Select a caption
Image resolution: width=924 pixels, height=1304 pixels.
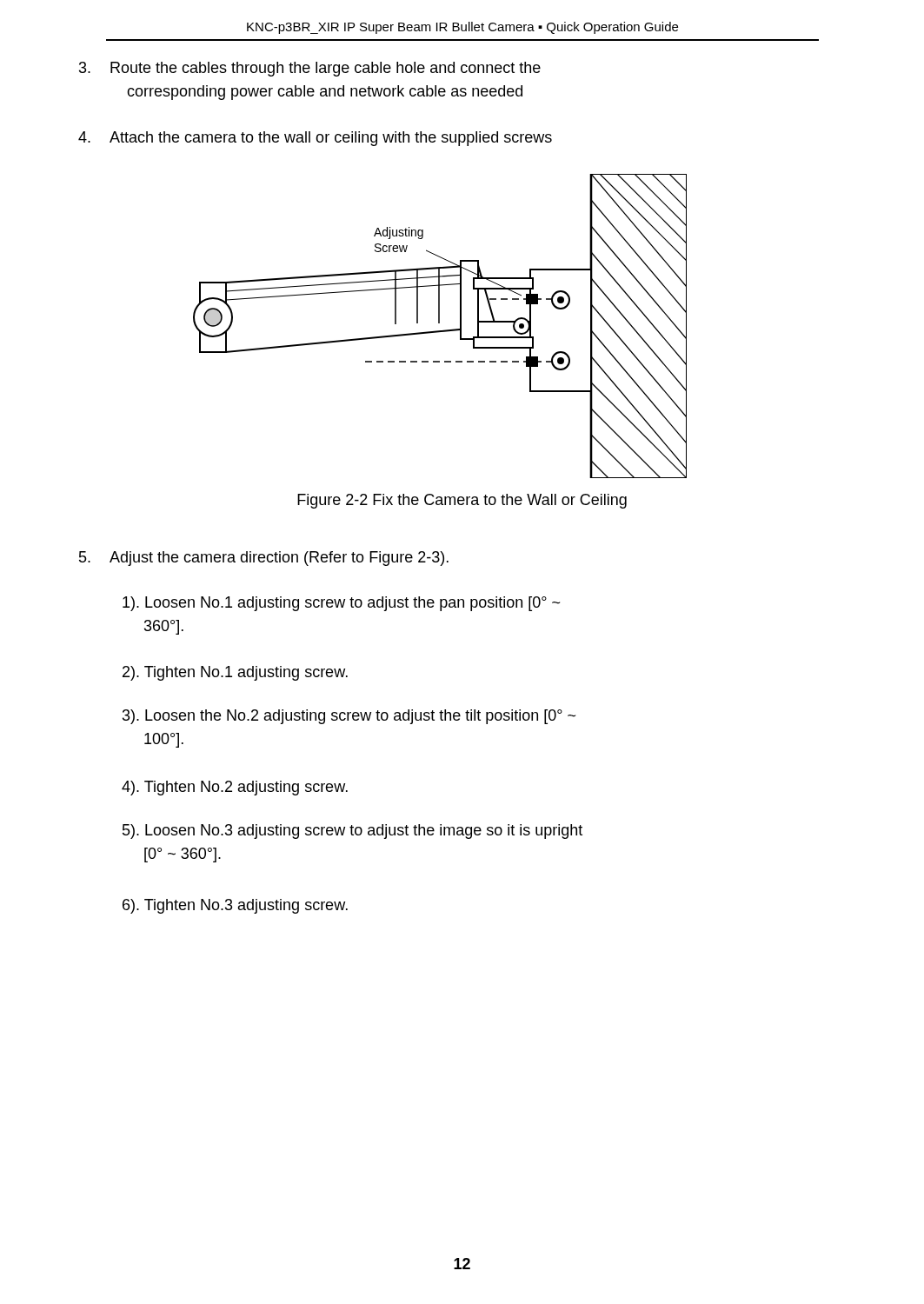pos(462,500)
